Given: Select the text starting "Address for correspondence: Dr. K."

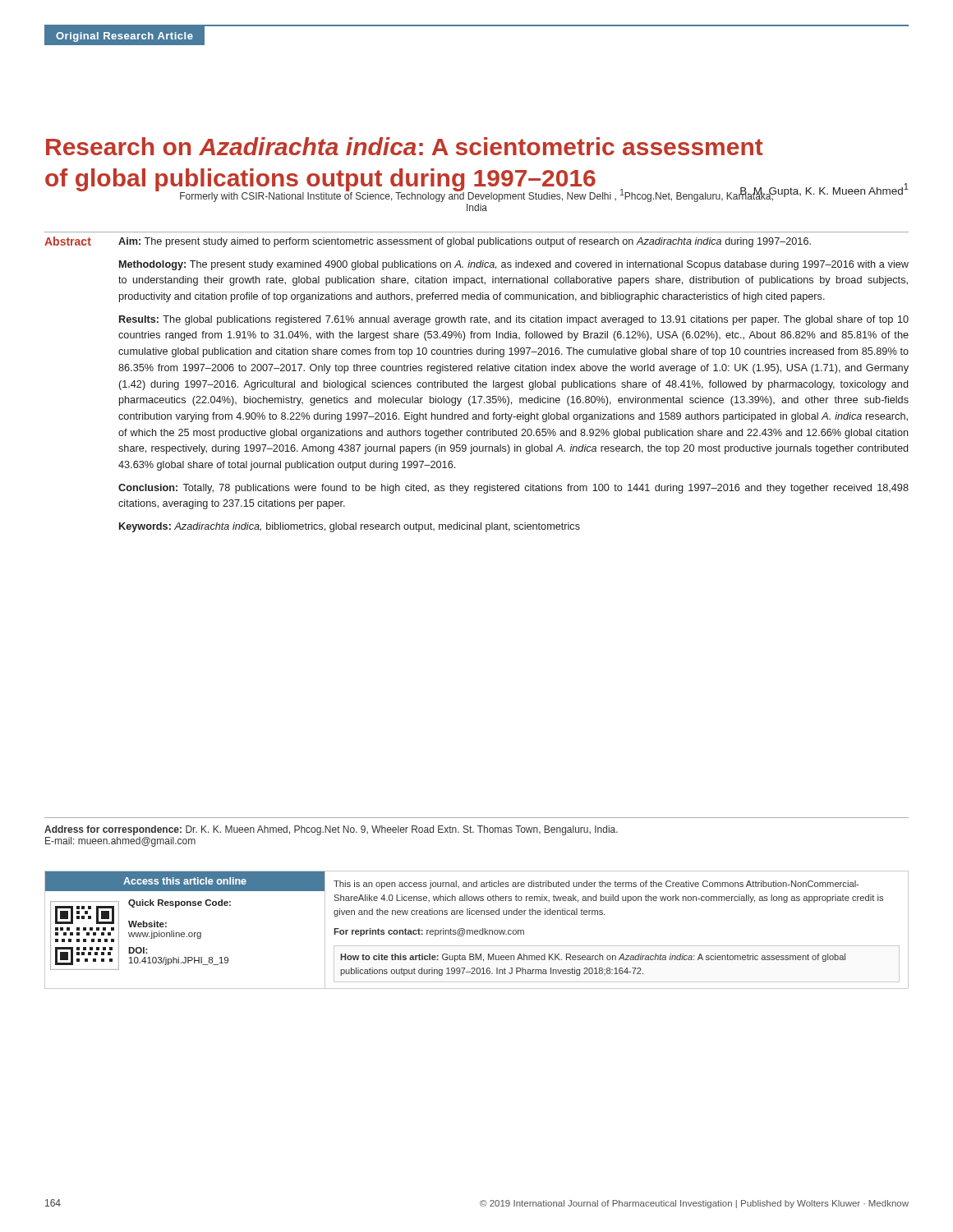Looking at the screenshot, I should [x=331, y=835].
